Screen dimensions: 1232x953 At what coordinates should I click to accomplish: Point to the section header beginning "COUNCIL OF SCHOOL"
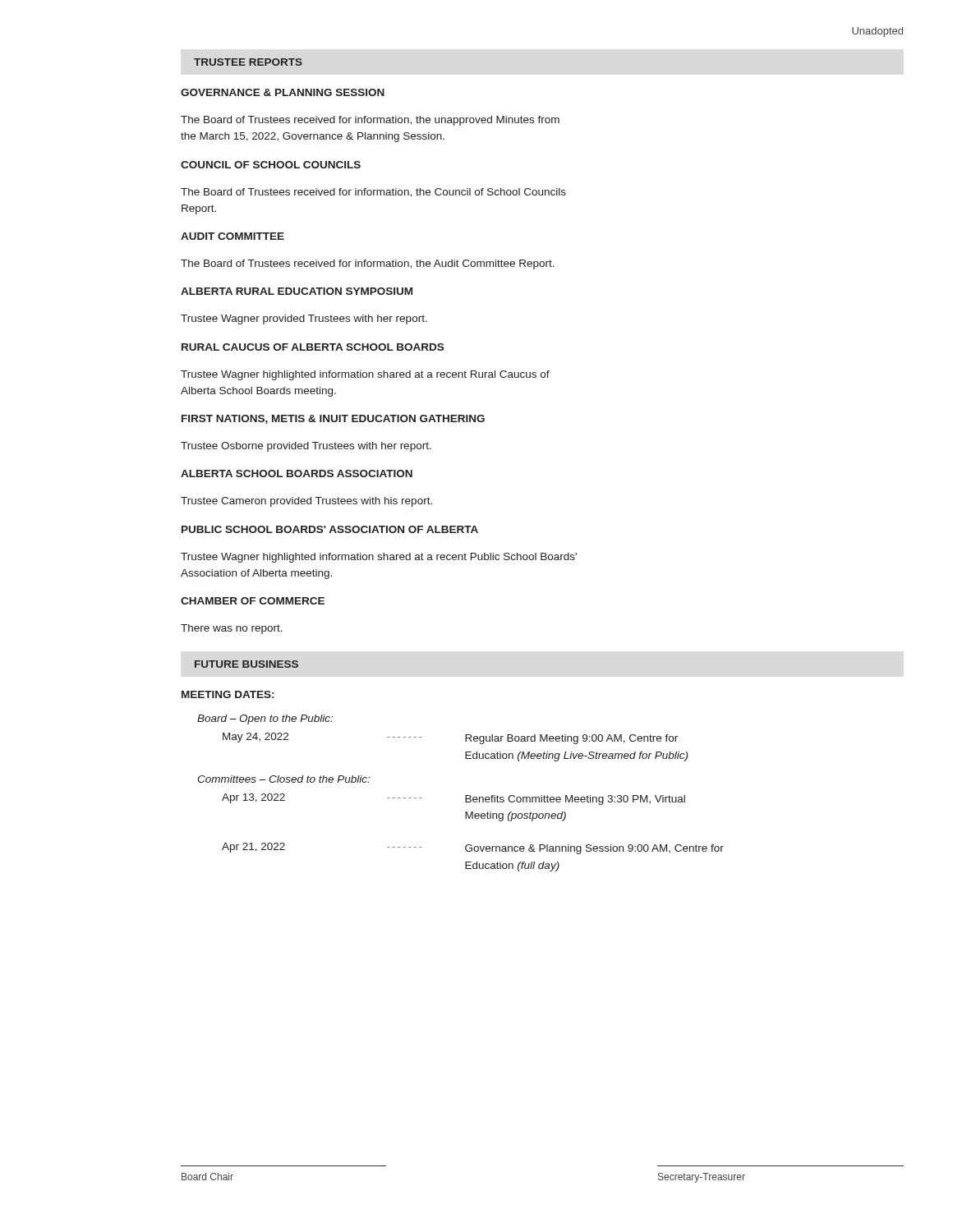[x=271, y=165]
